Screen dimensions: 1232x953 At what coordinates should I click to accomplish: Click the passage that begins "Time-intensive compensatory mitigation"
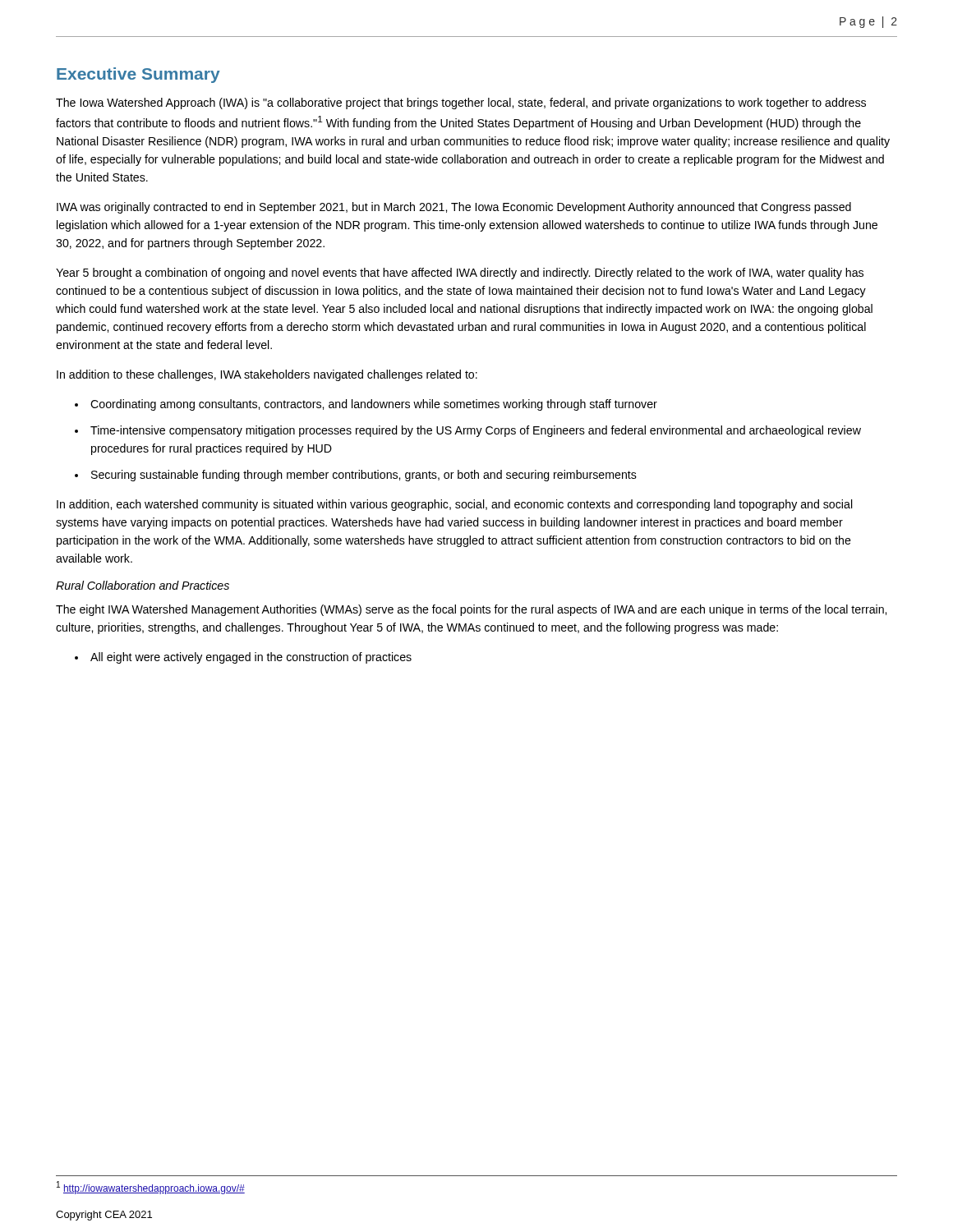[x=476, y=439]
